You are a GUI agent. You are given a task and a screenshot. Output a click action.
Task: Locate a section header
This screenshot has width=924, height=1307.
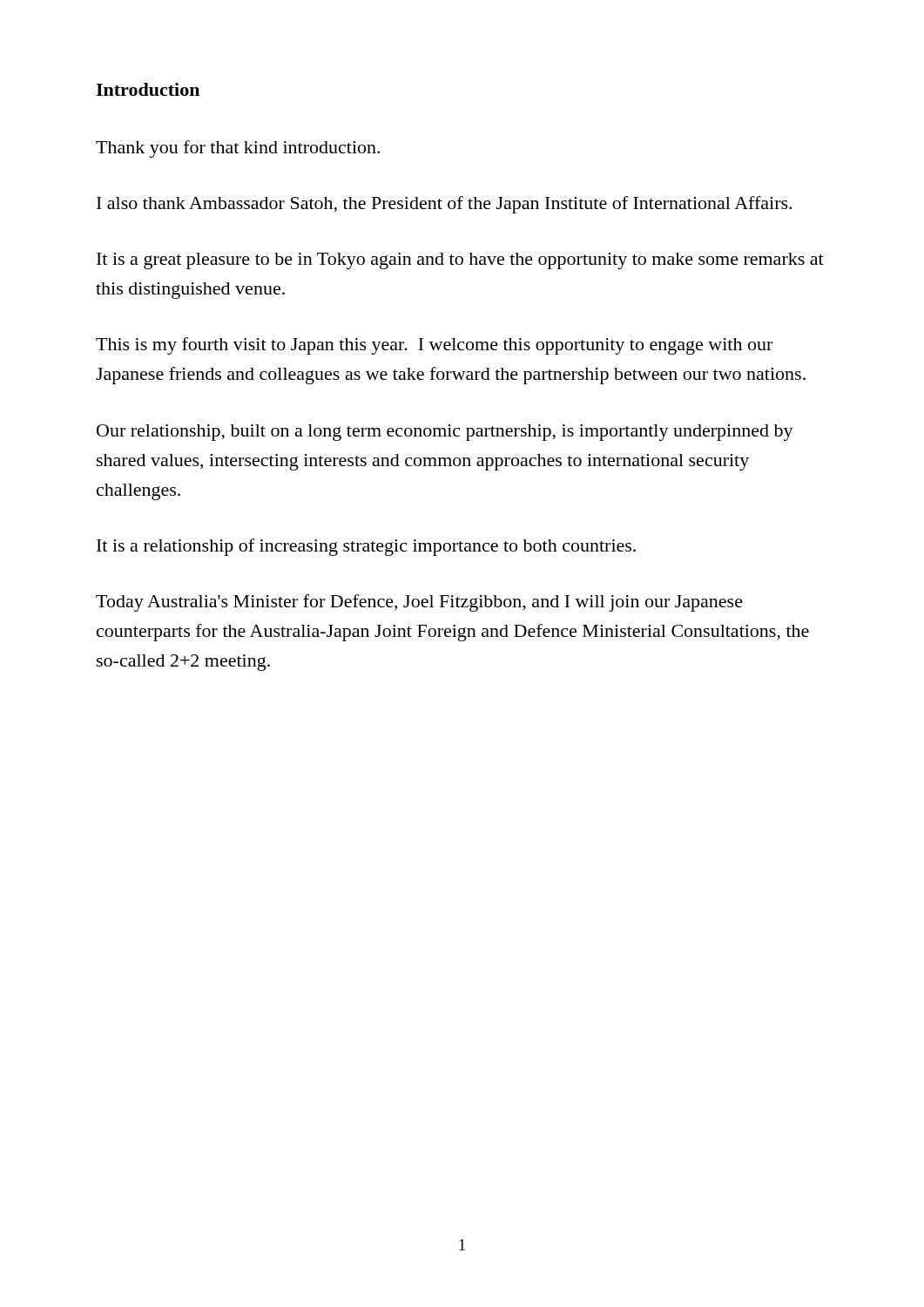point(148,89)
